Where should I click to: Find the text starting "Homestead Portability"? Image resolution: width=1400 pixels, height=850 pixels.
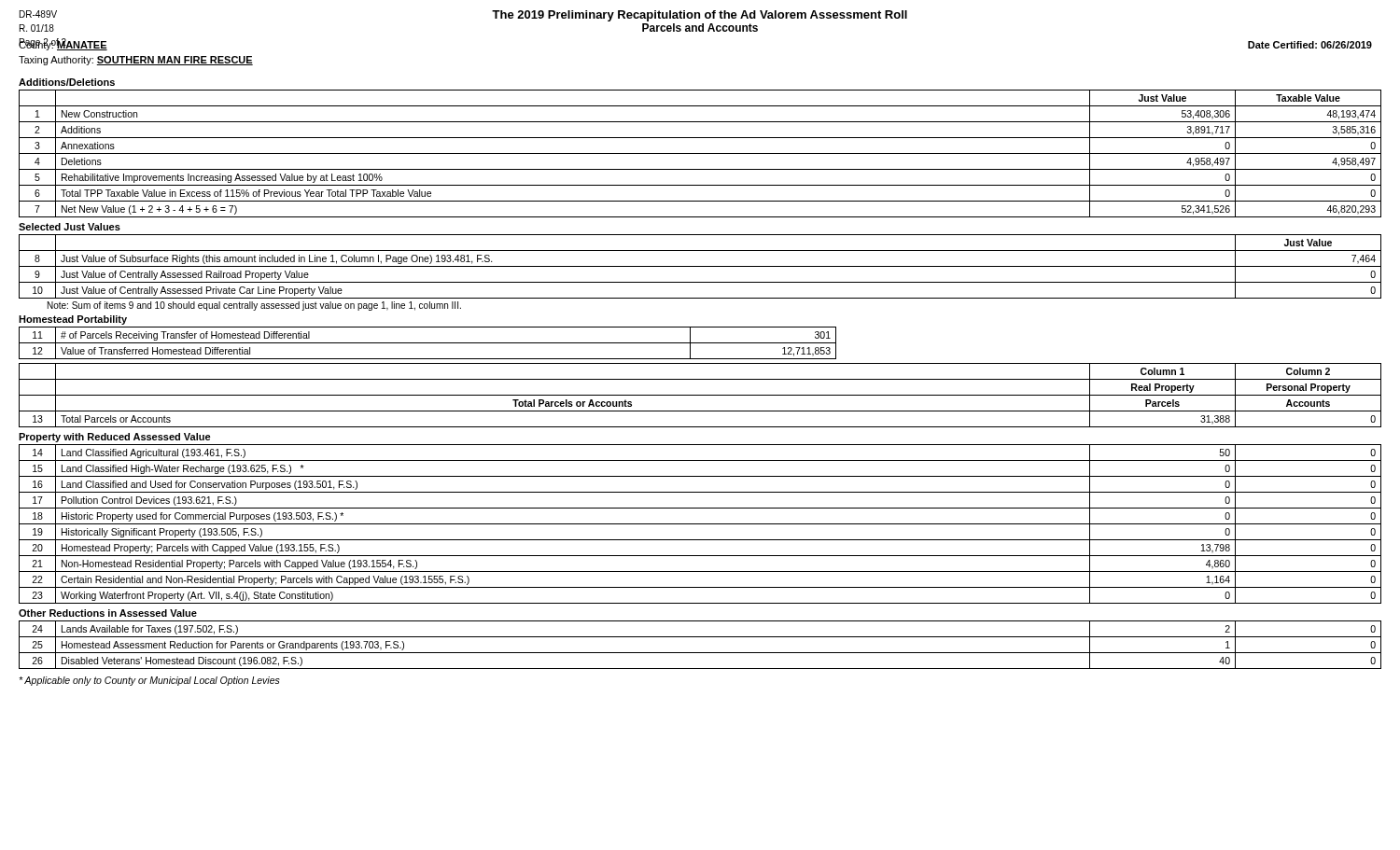73,319
